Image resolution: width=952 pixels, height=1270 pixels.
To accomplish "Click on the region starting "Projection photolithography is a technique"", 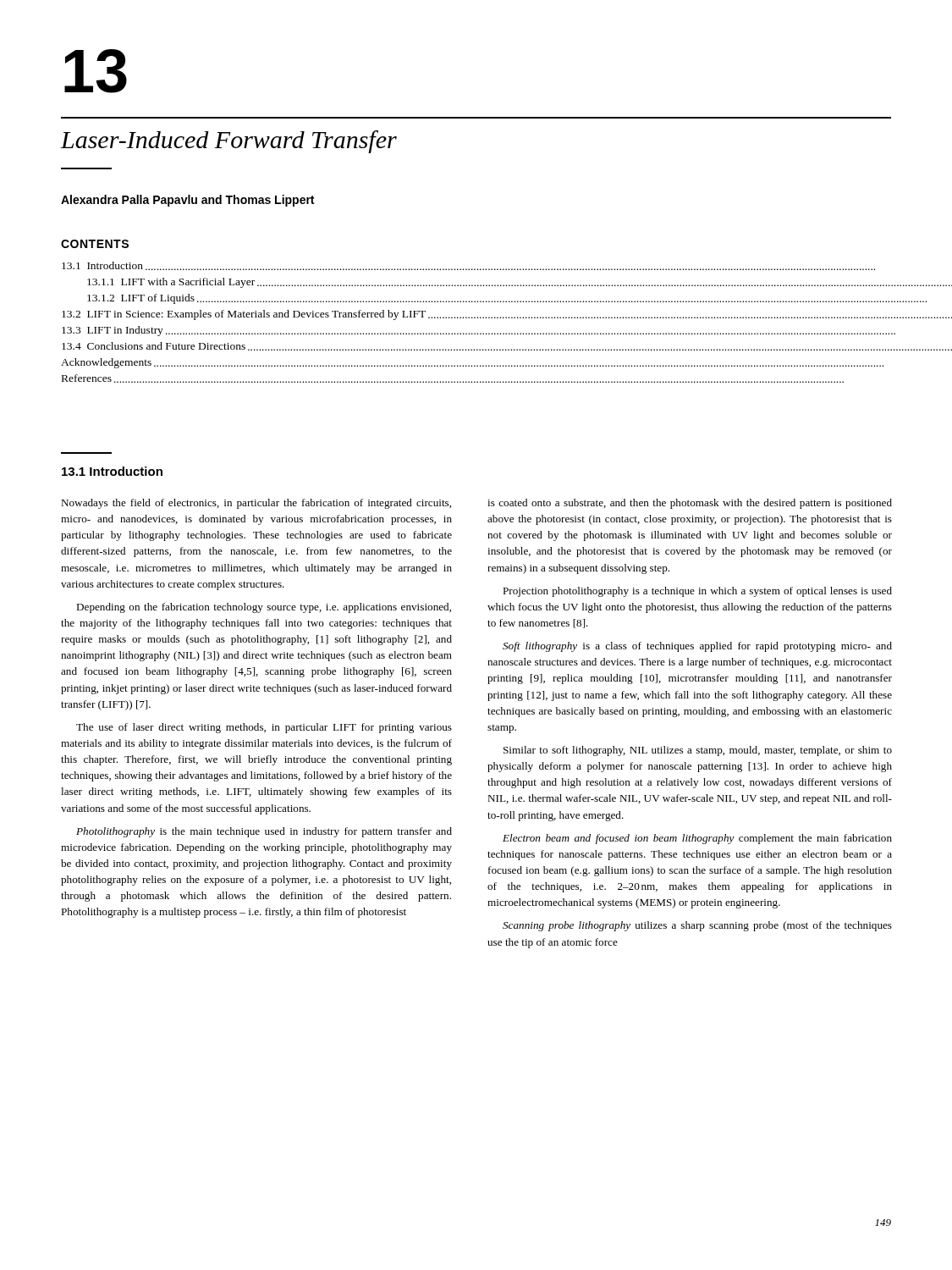I will point(690,606).
